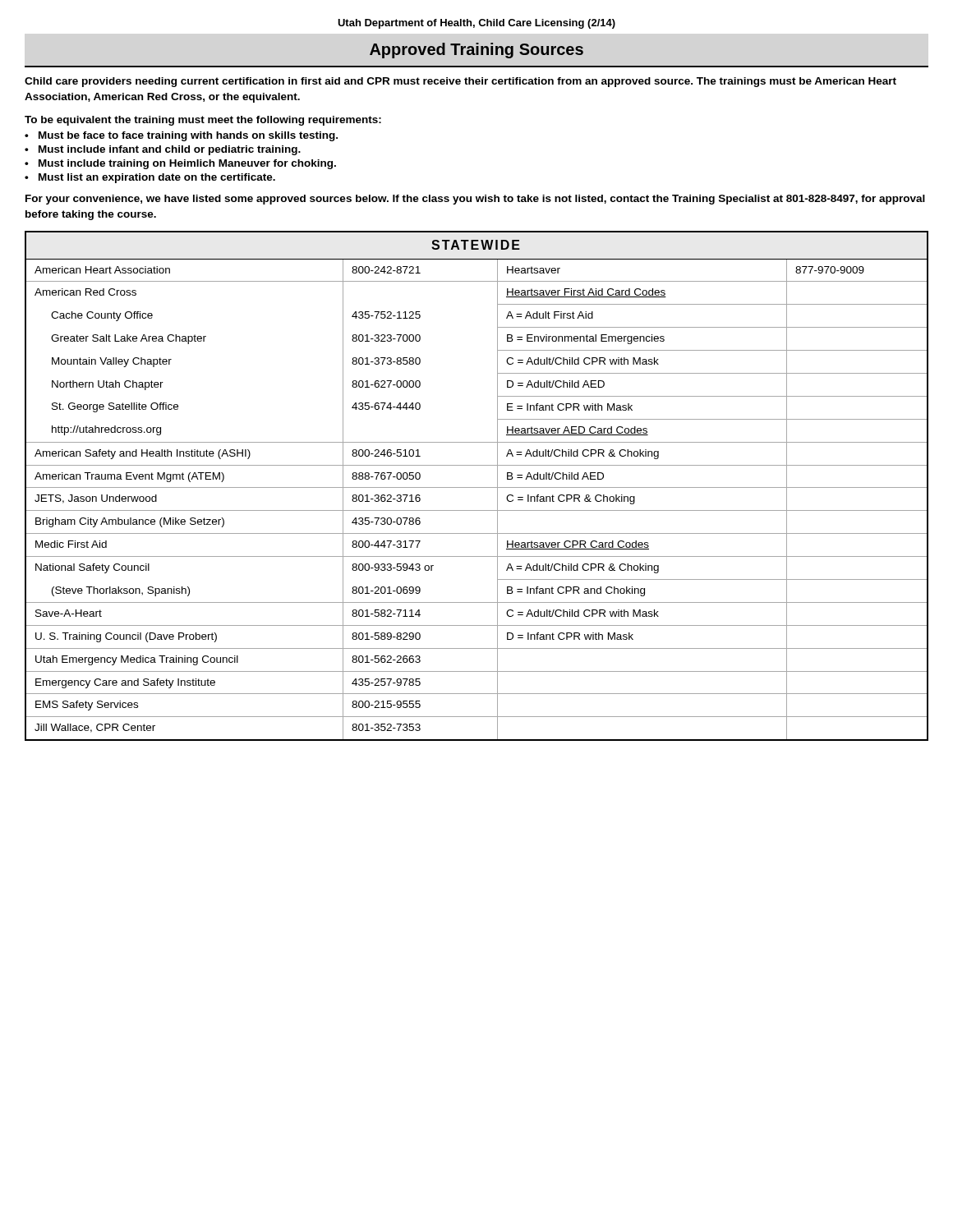Locate the list item with the text "Must include training on Heimlich Maneuver for choking."

(x=187, y=163)
